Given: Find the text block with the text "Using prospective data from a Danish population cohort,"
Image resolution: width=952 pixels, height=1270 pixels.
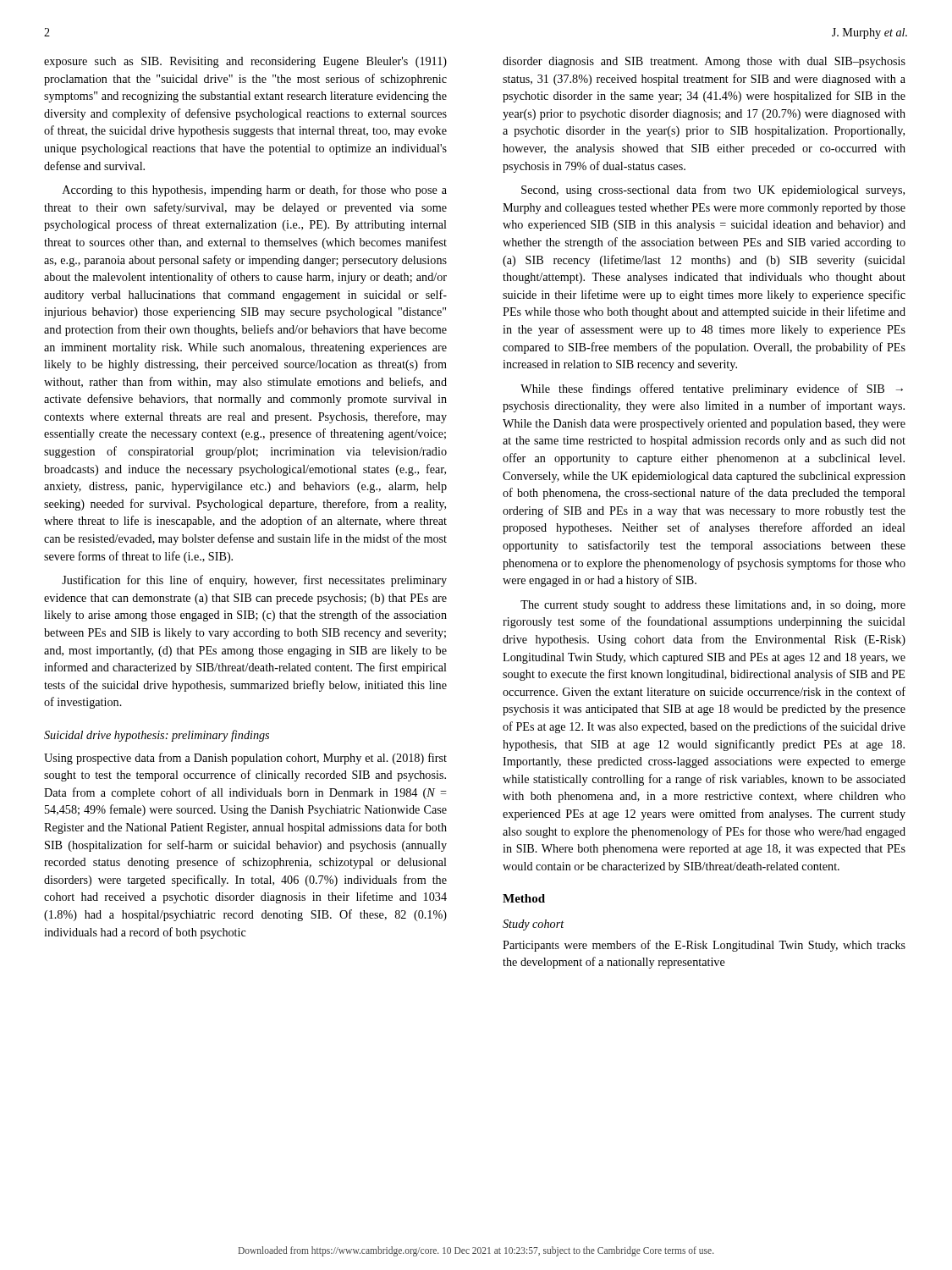Looking at the screenshot, I should (x=245, y=845).
